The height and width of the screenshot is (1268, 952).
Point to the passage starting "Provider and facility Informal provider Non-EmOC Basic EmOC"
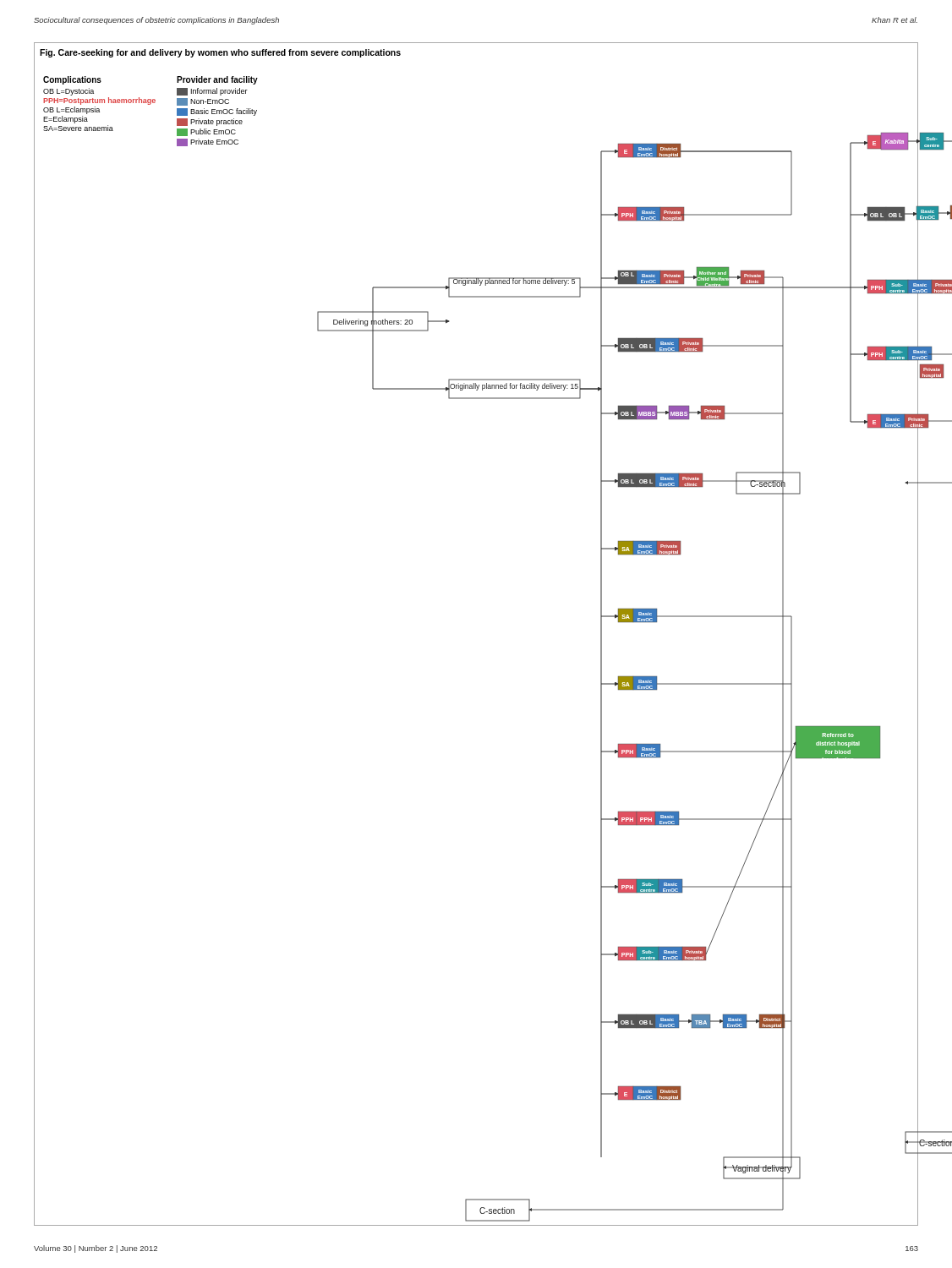pos(249,111)
